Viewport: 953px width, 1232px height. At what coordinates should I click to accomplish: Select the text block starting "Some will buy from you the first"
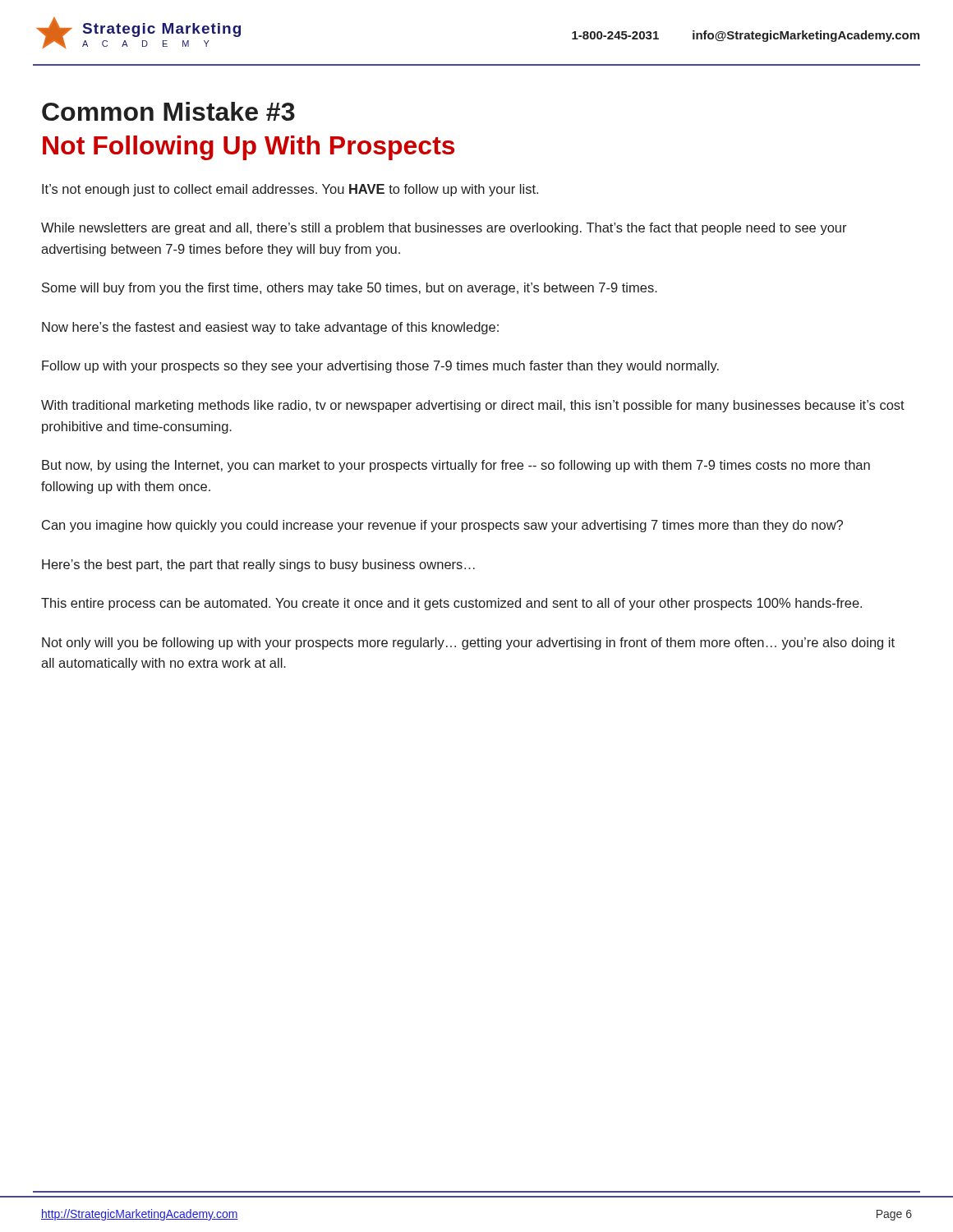pos(349,288)
